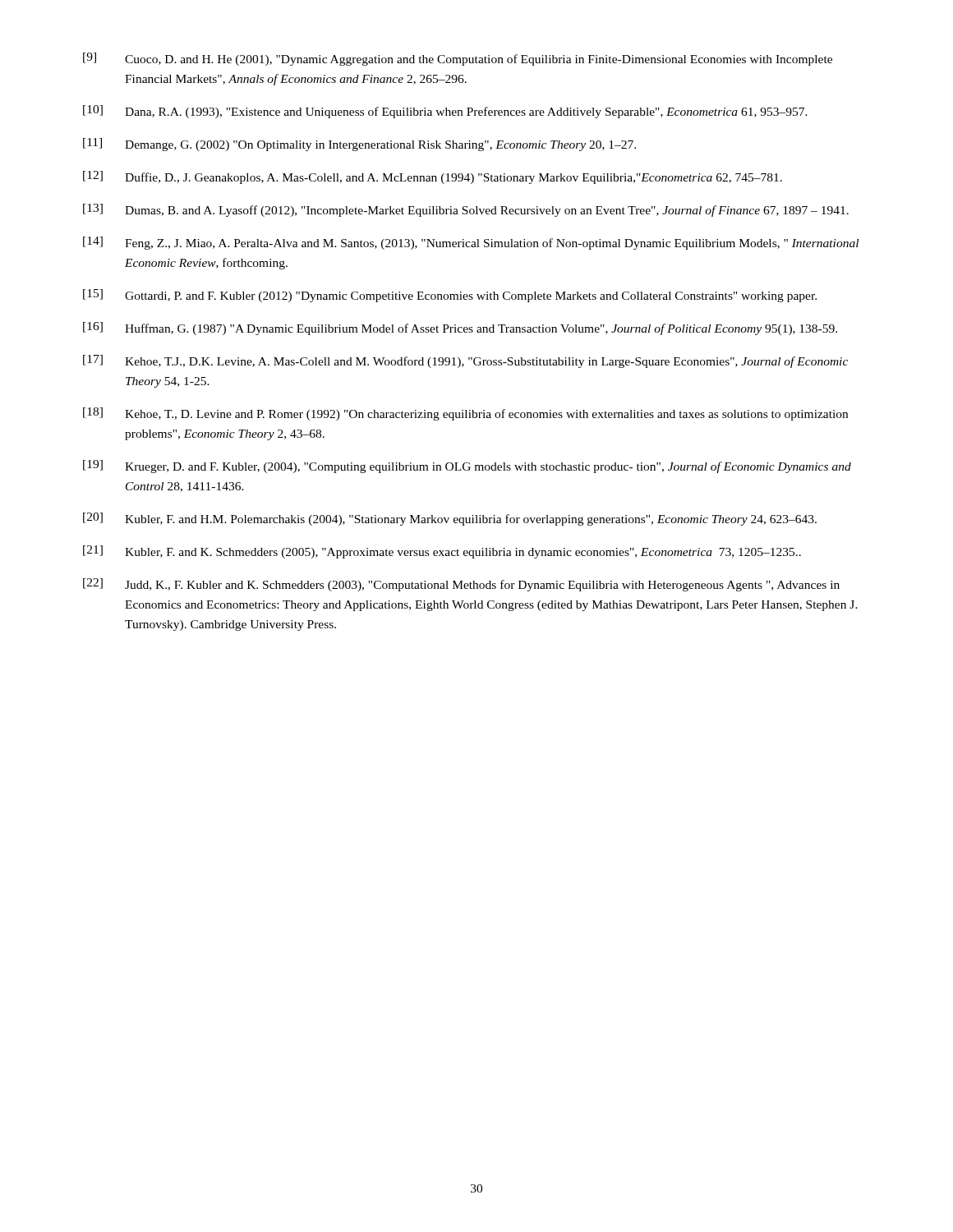Locate the list item that says "[16] Huffman, G. (1987) "A Dynamic Equilibrium"
This screenshot has width=953, height=1232.
coord(472,329)
